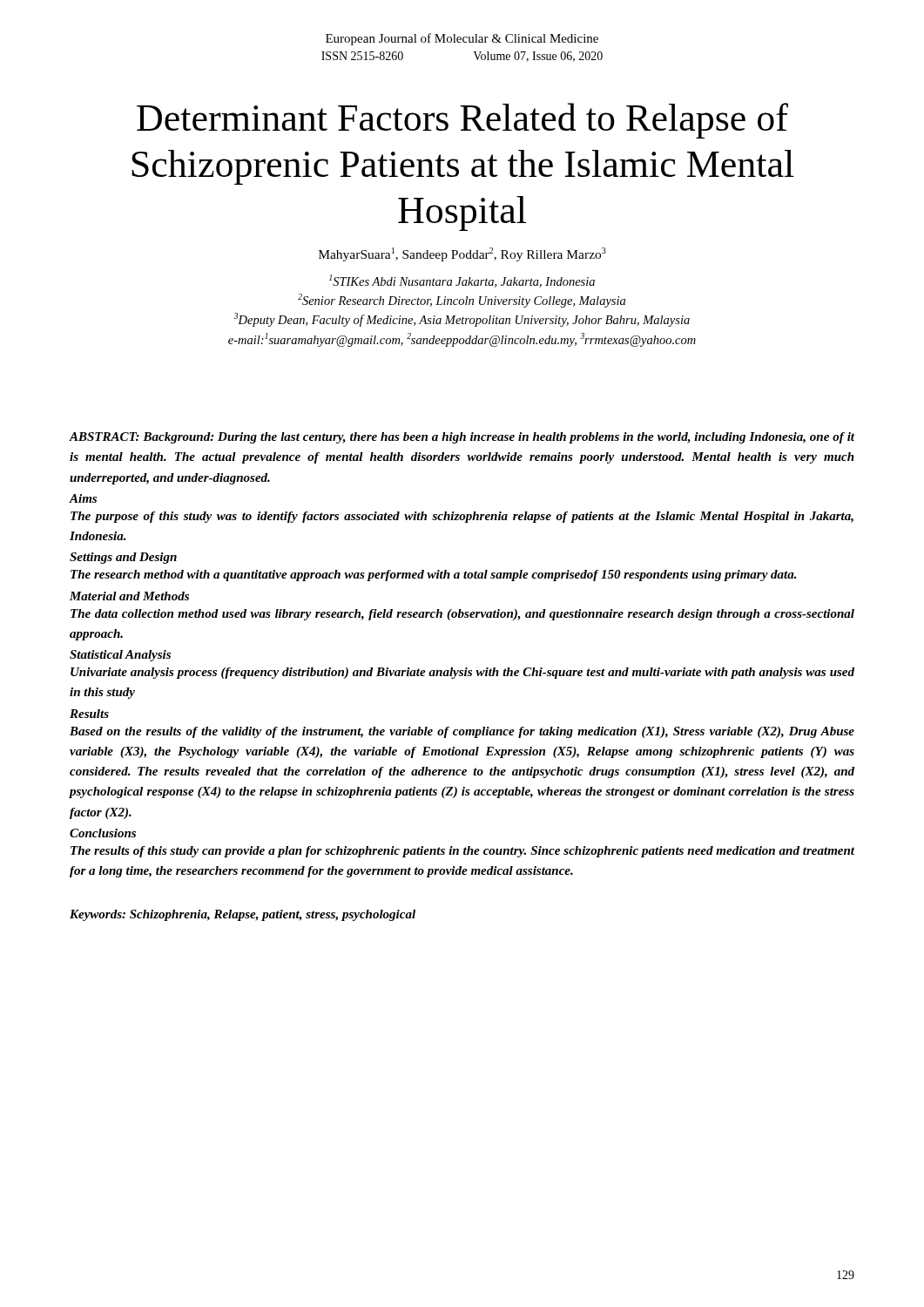Select the text block that reads "ABSTRACT: Background: During the"
The width and height of the screenshot is (924, 1307).
click(x=462, y=457)
